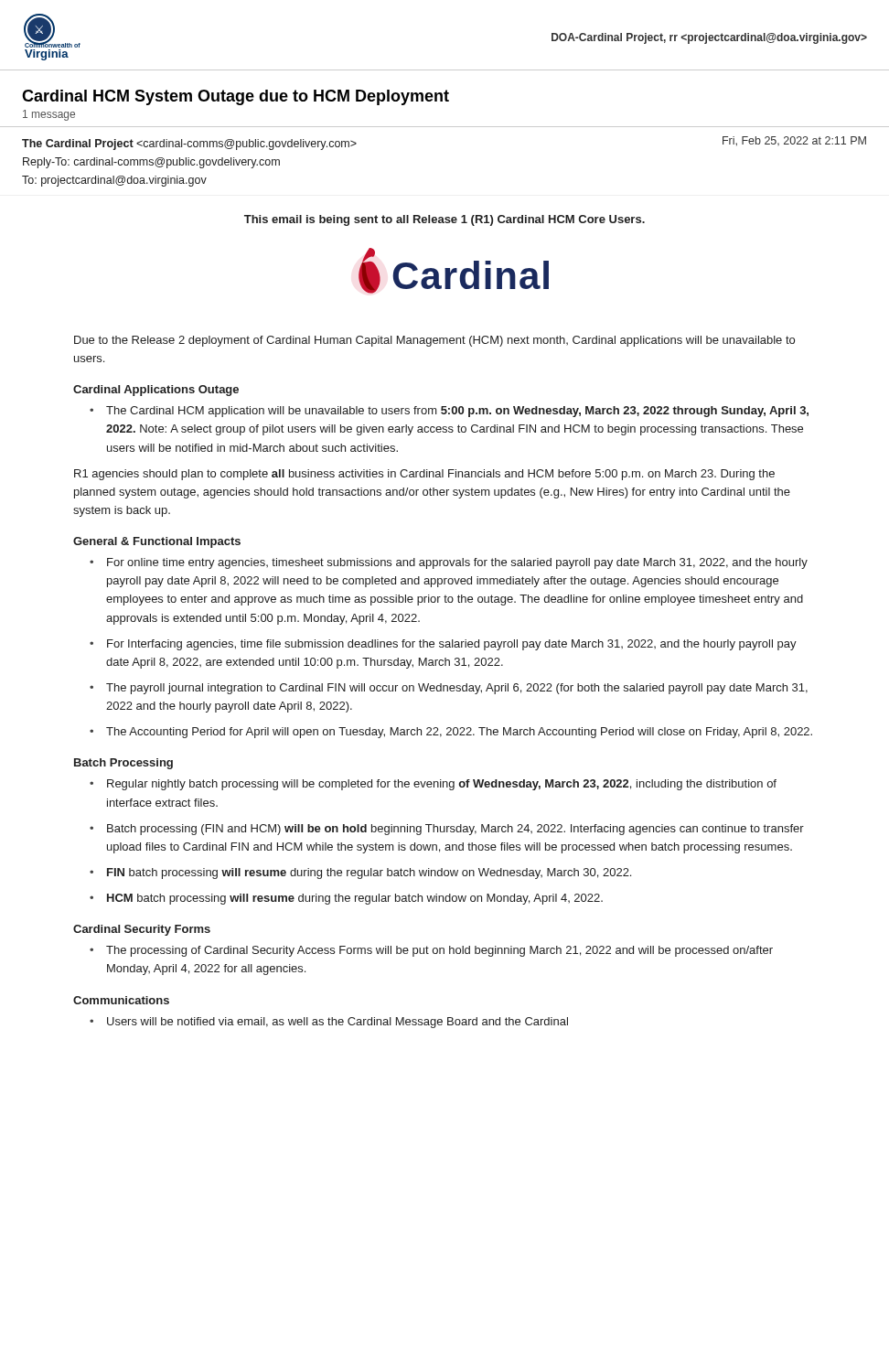Image resolution: width=889 pixels, height=1372 pixels.
Task: Where is the passage that starts "R1 agencies should plan to"?
Action: pyautogui.click(x=432, y=492)
